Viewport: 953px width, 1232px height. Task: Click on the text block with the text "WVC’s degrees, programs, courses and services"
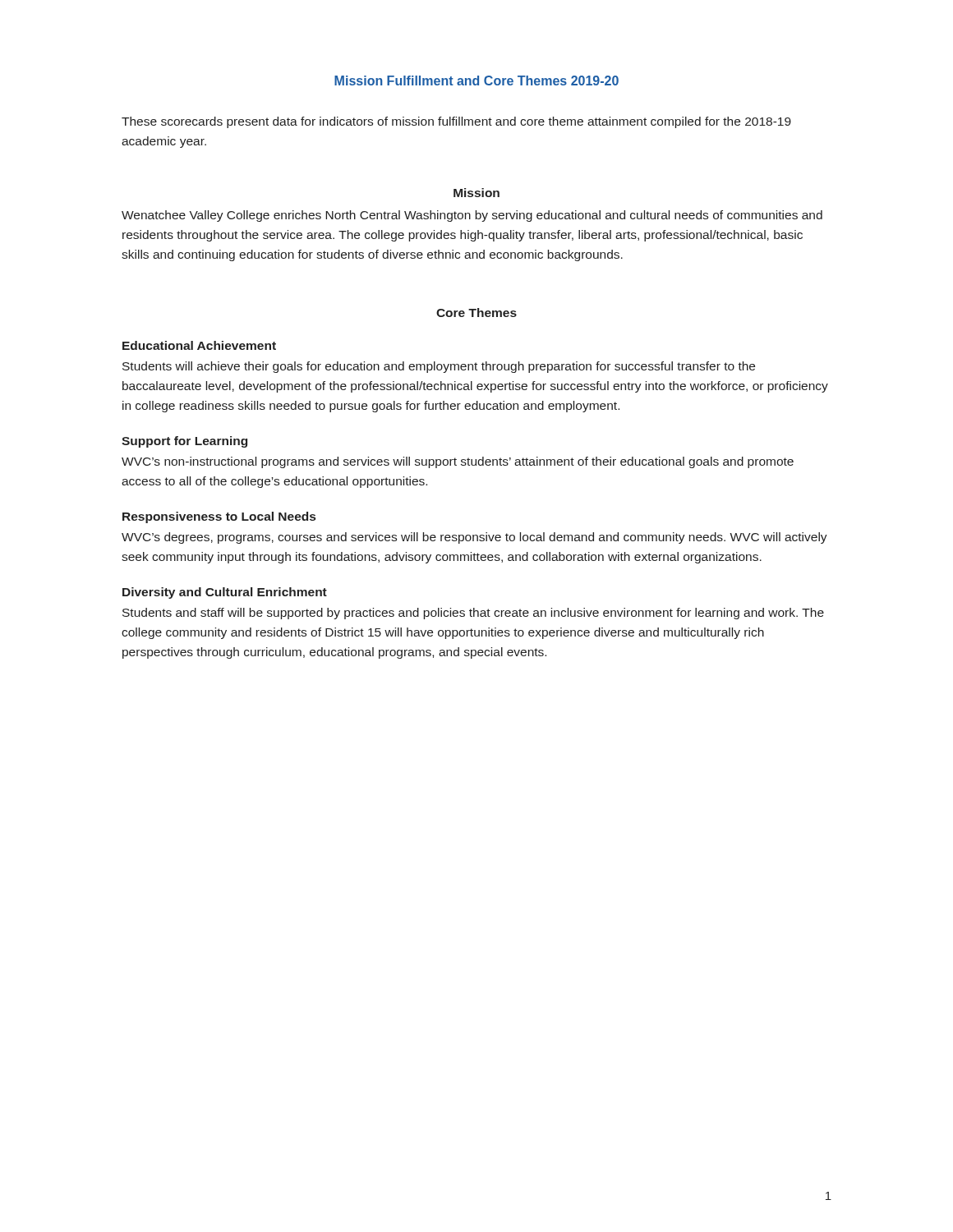474,547
